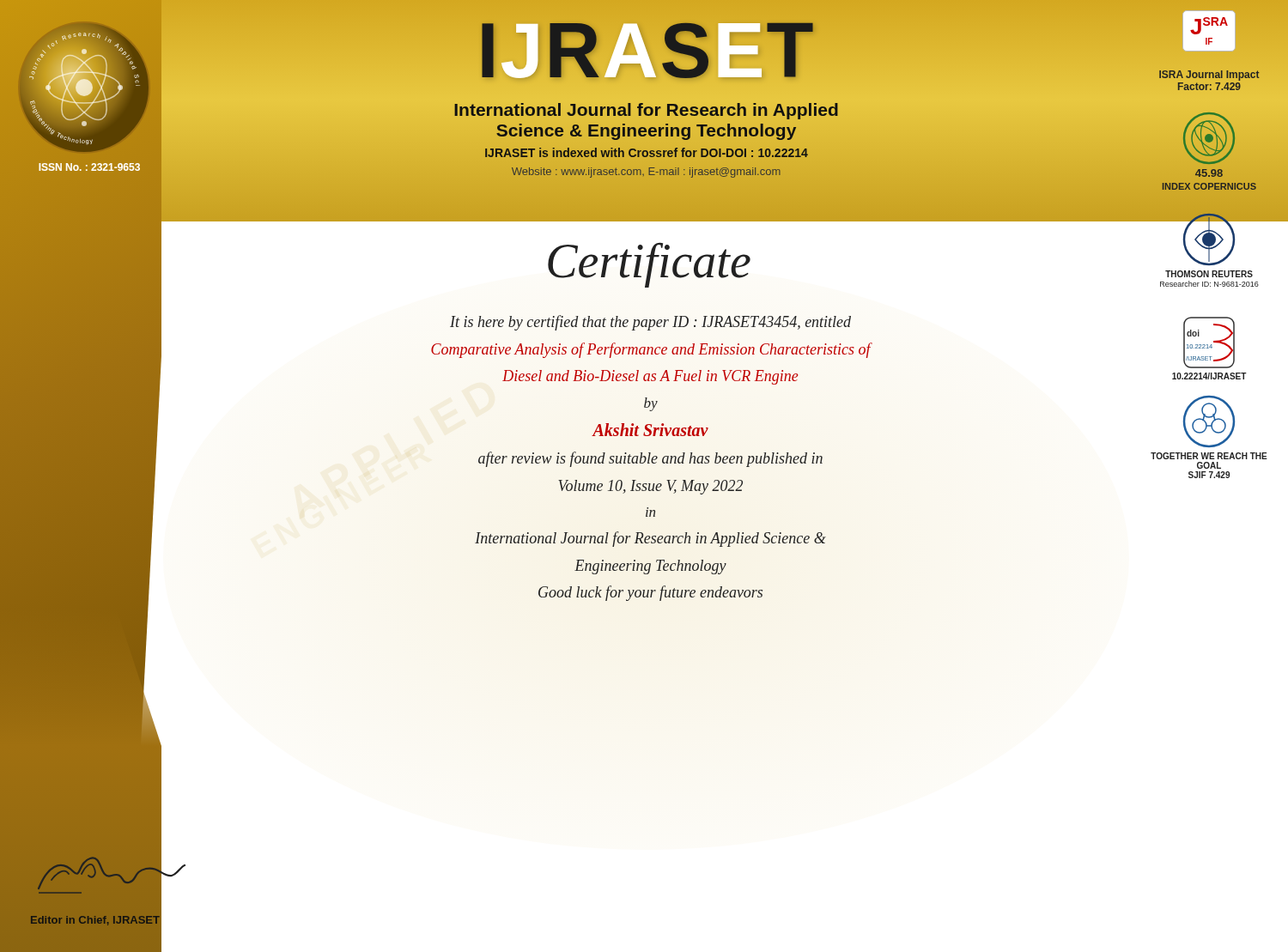Click where it says "98INDEX COPERNICUS"
This screenshot has width=1288, height=952.
[x=1209, y=179]
